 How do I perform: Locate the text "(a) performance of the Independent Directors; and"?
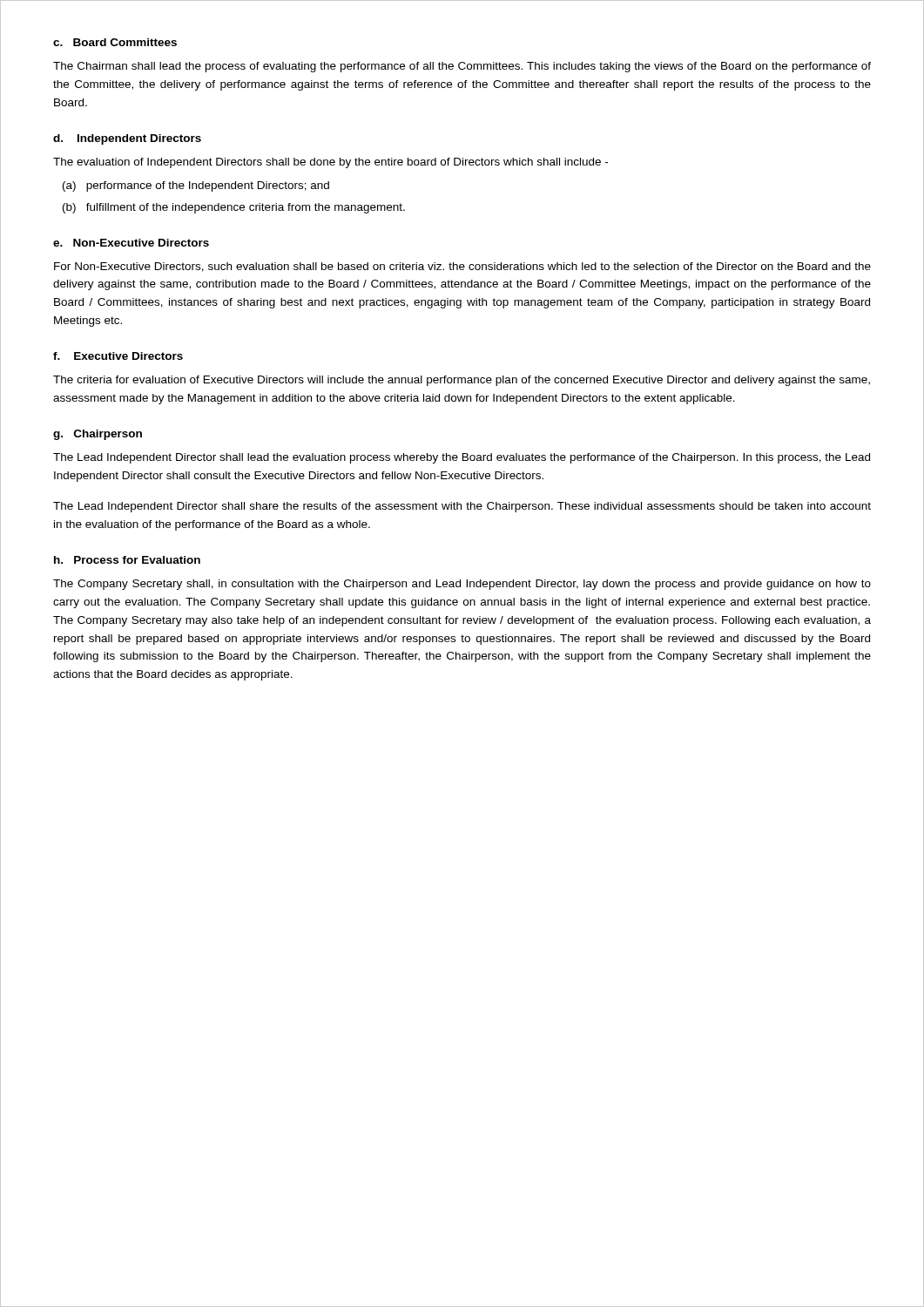click(196, 185)
